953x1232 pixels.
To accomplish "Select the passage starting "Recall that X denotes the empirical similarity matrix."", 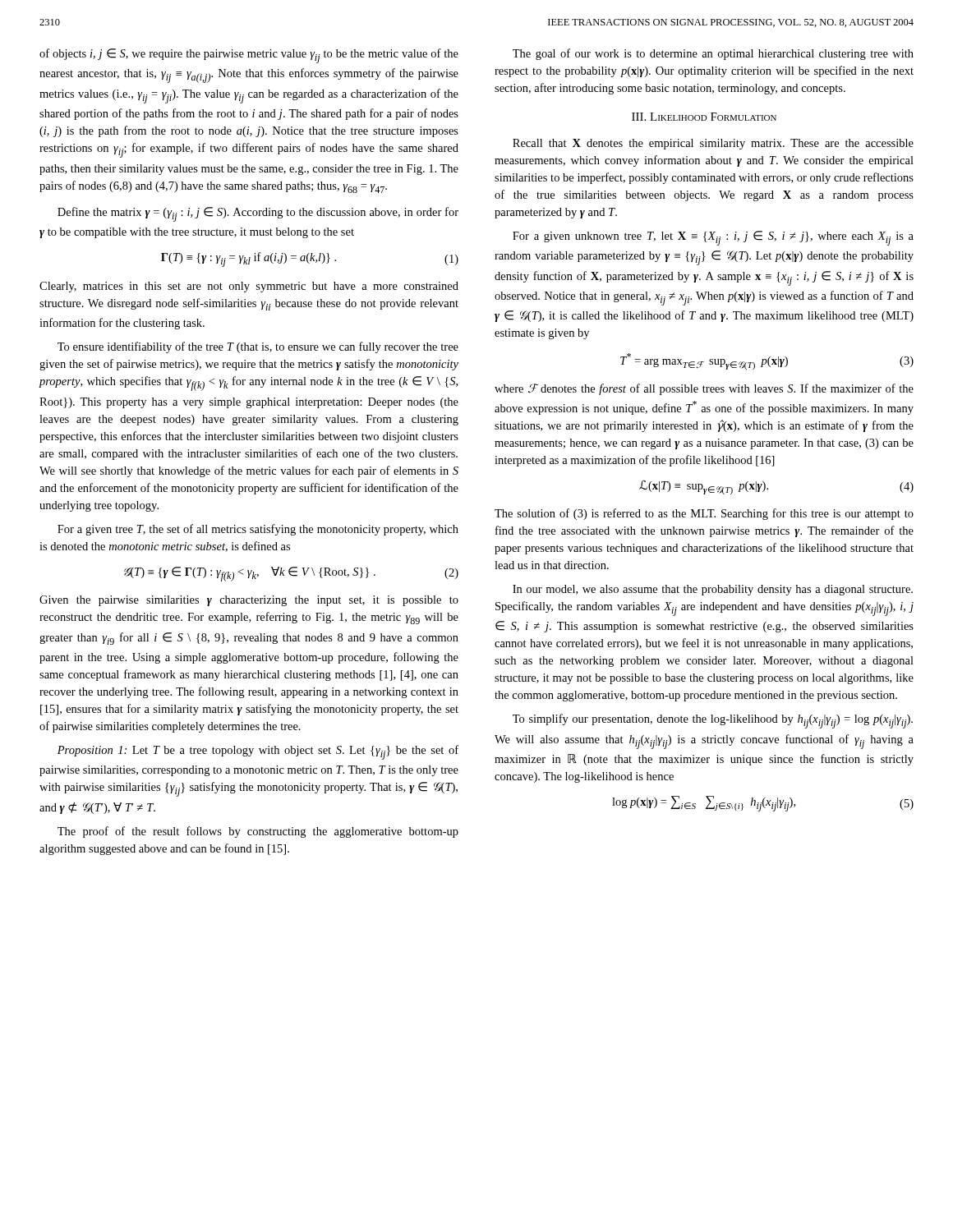I will pyautogui.click(x=704, y=178).
